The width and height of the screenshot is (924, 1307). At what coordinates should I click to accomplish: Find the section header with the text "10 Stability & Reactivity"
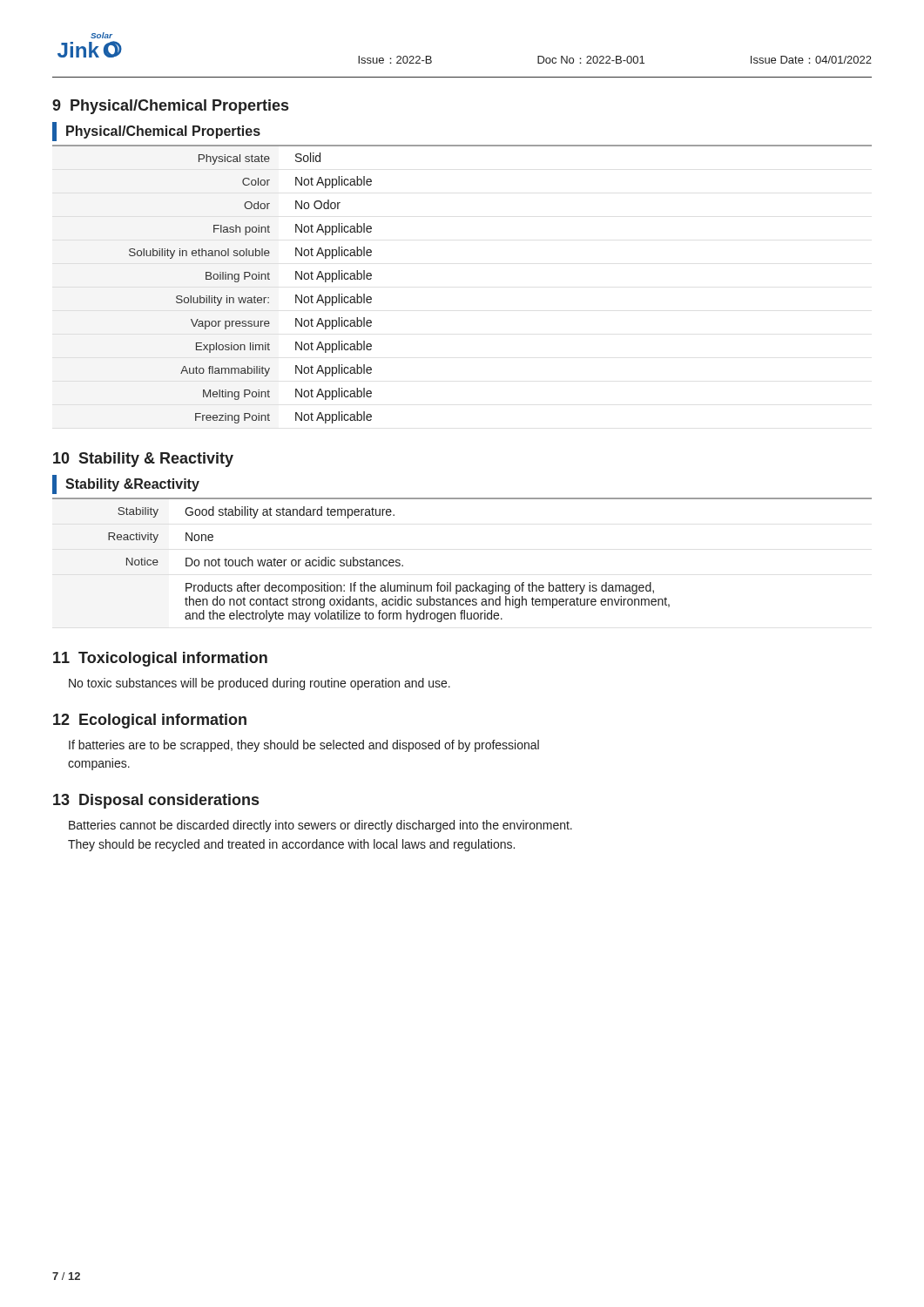click(x=143, y=458)
